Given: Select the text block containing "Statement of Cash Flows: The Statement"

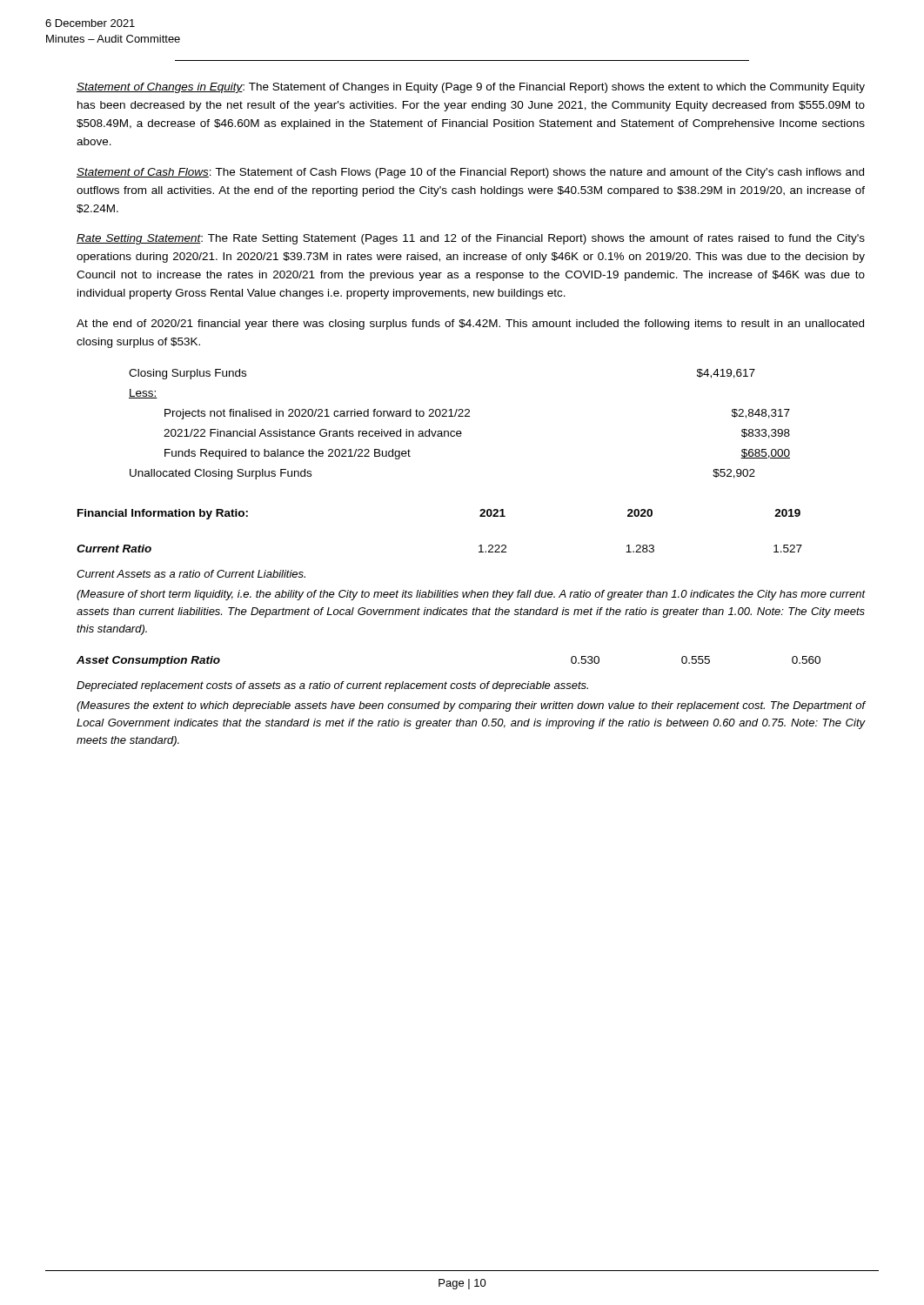Looking at the screenshot, I should click(x=471, y=190).
